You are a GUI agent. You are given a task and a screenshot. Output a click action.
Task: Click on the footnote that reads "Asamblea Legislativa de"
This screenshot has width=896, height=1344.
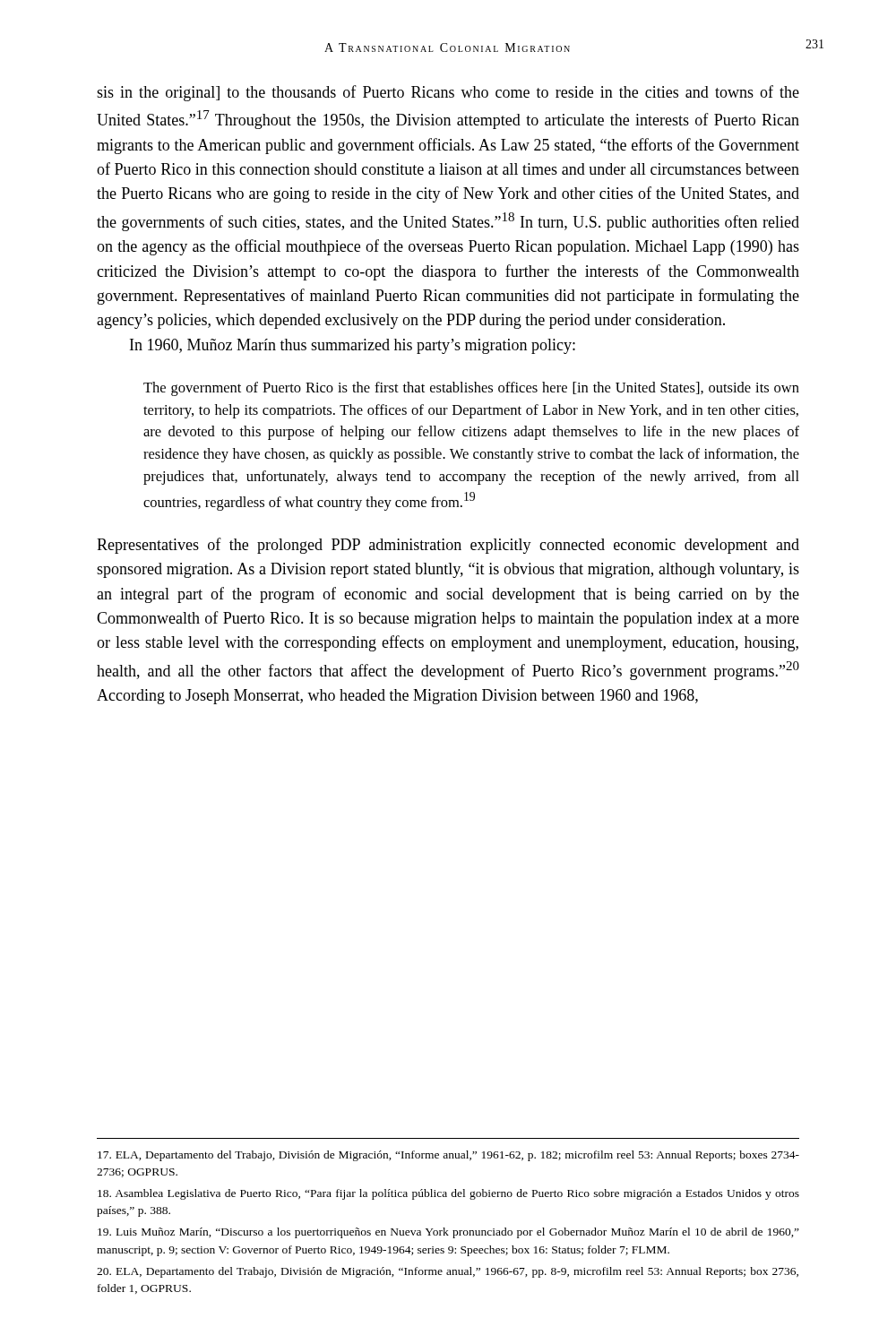point(448,1202)
